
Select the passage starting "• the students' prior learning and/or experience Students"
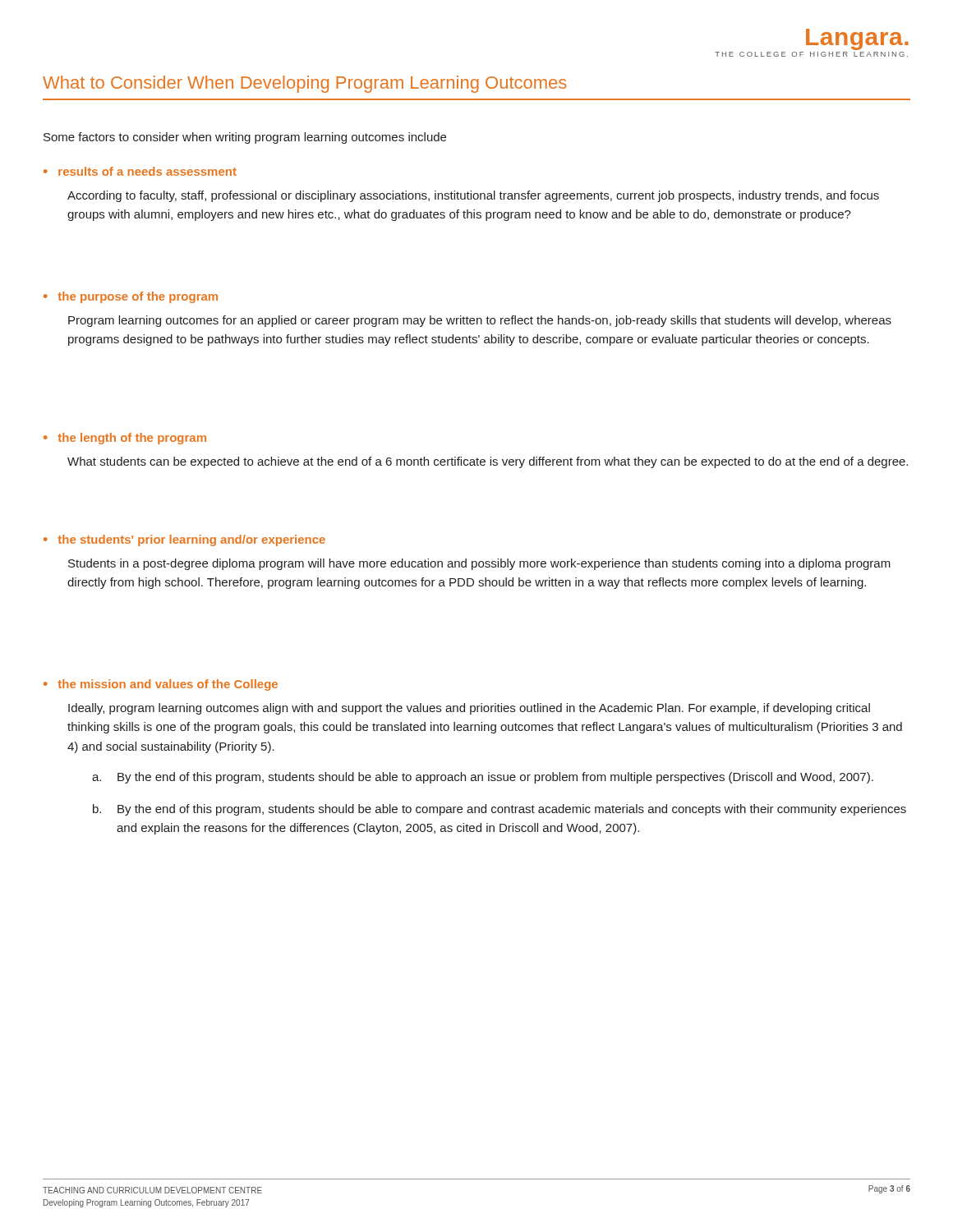476,562
